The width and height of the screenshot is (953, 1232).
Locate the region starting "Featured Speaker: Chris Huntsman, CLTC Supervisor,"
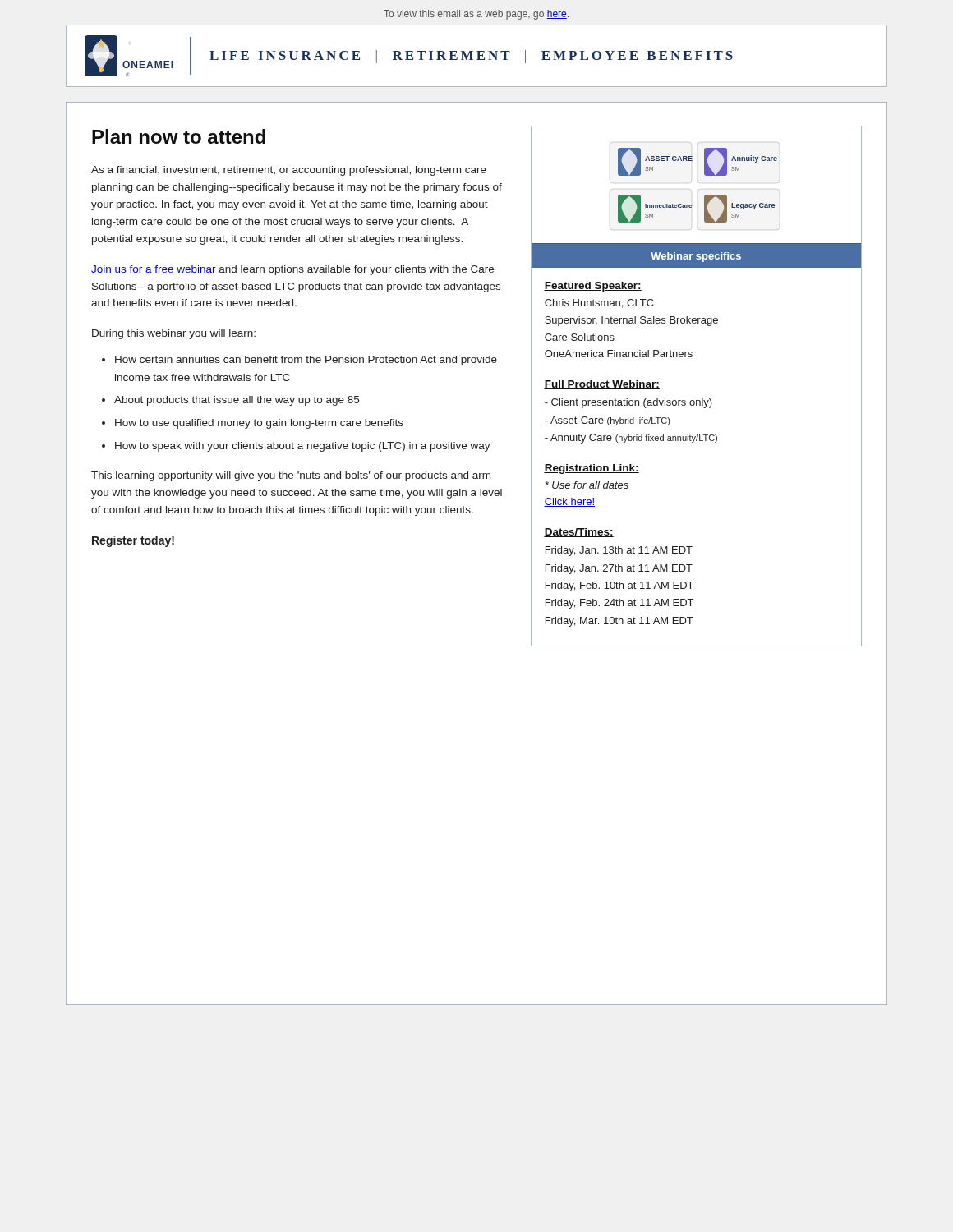pyautogui.click(x=696, y=321)
